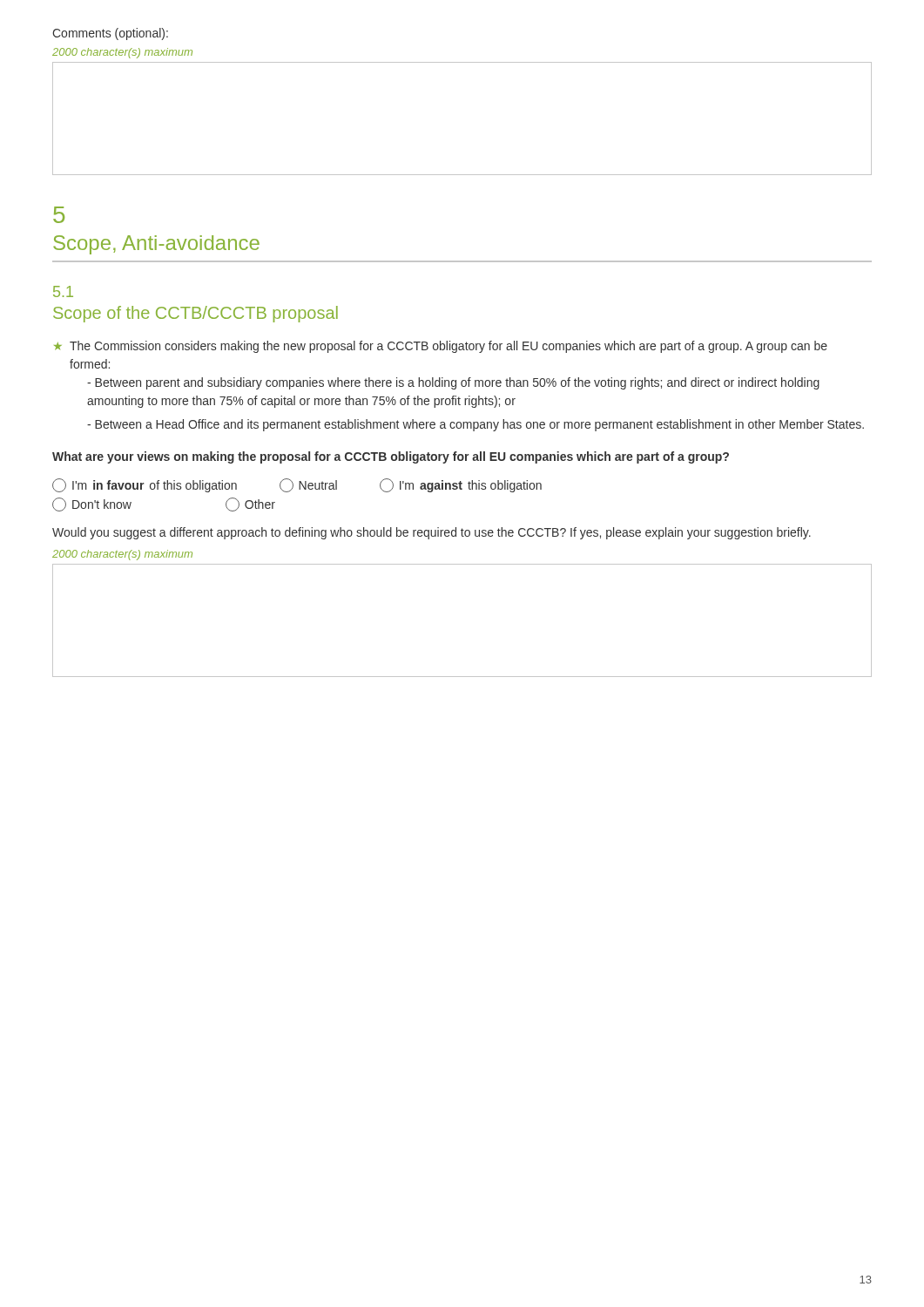924x1307 pixels.
Task: Where is the passage that starts "Would you suggest a"?
Action: click(x=432, y=532)
